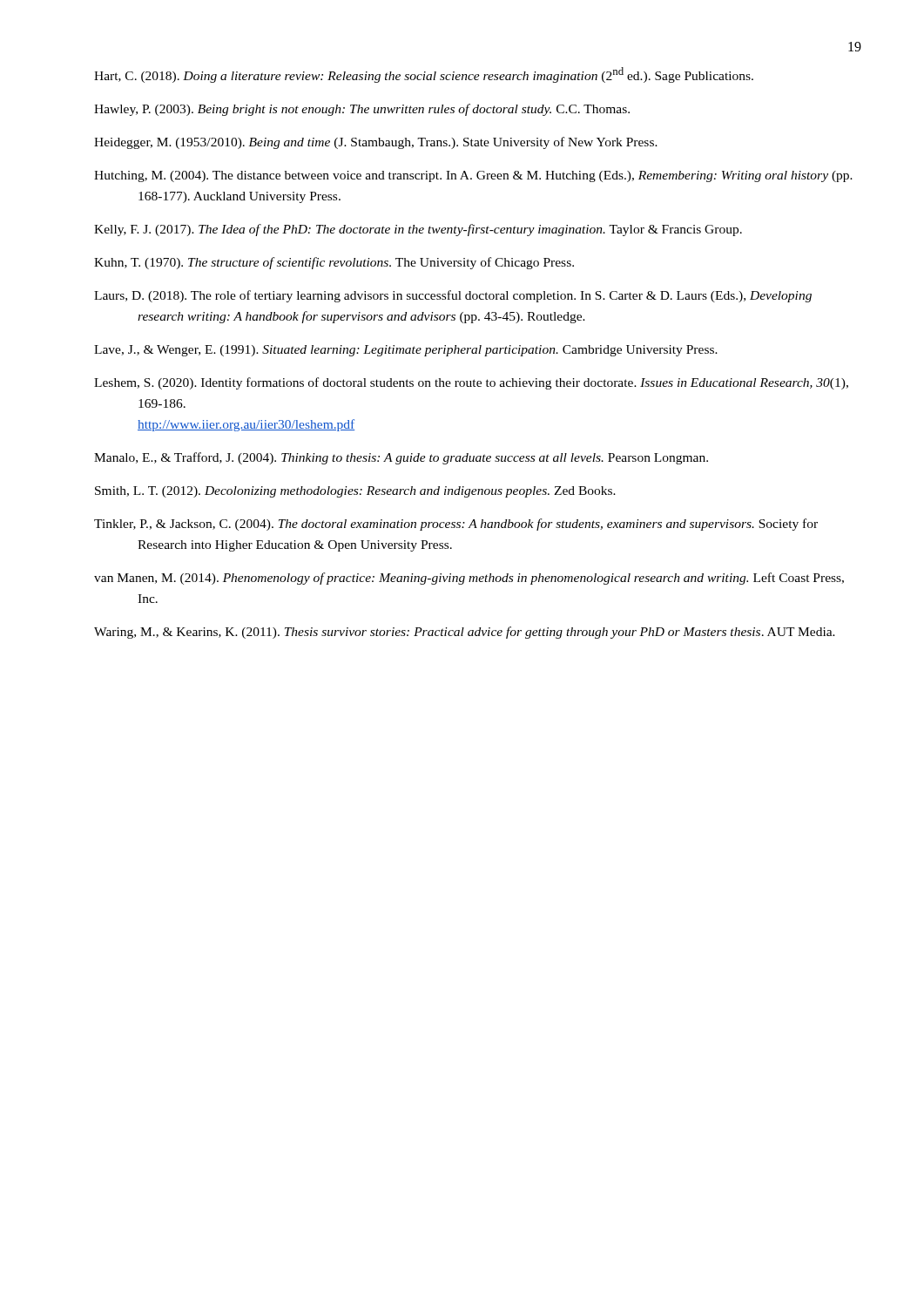Find the element starting "Kuhn, T. (1970). The structure of"
Image resolution: width=924 pixels, height=1307 pixels.
point(334,262)
